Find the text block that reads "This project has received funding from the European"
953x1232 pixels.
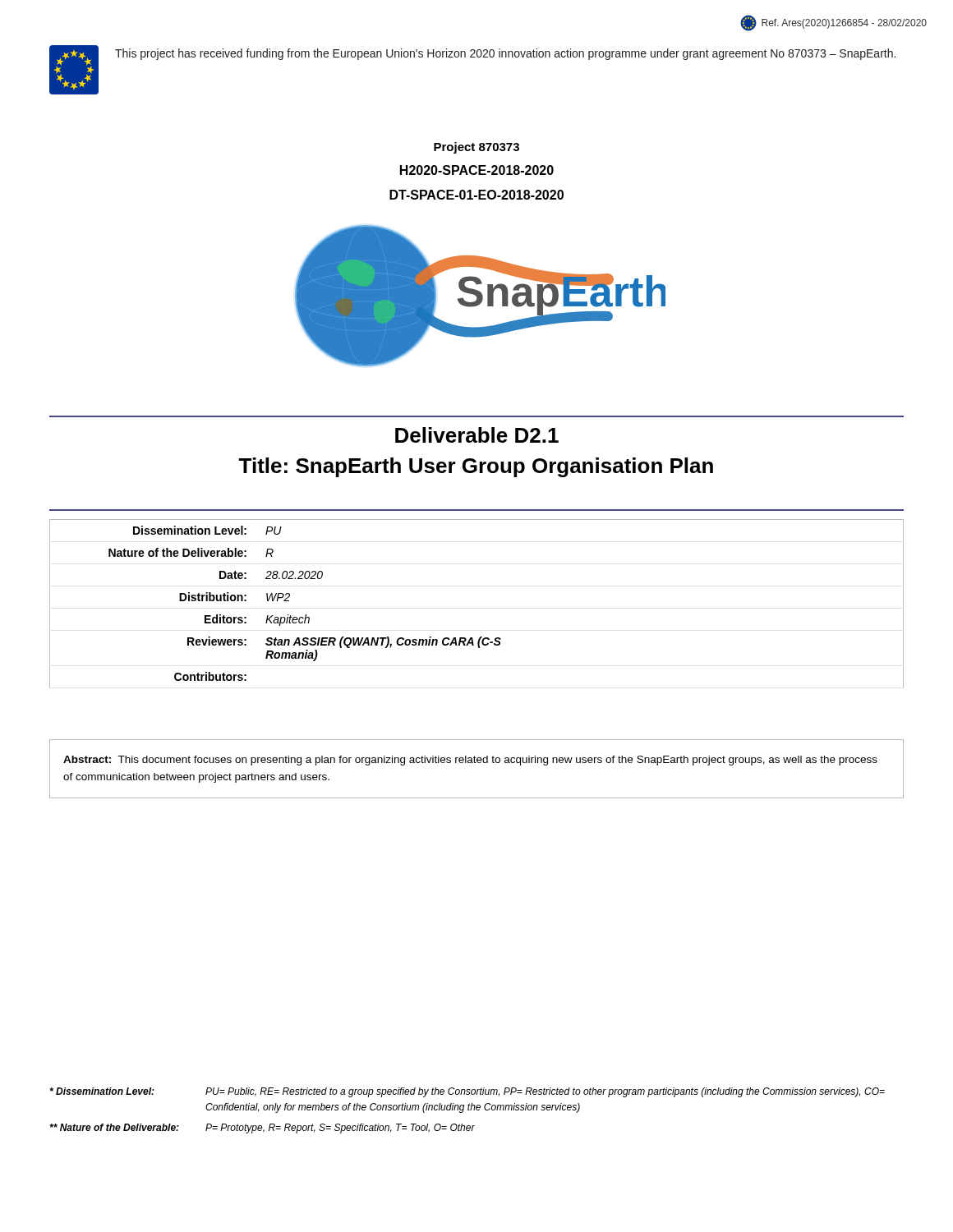pos(506,53)
